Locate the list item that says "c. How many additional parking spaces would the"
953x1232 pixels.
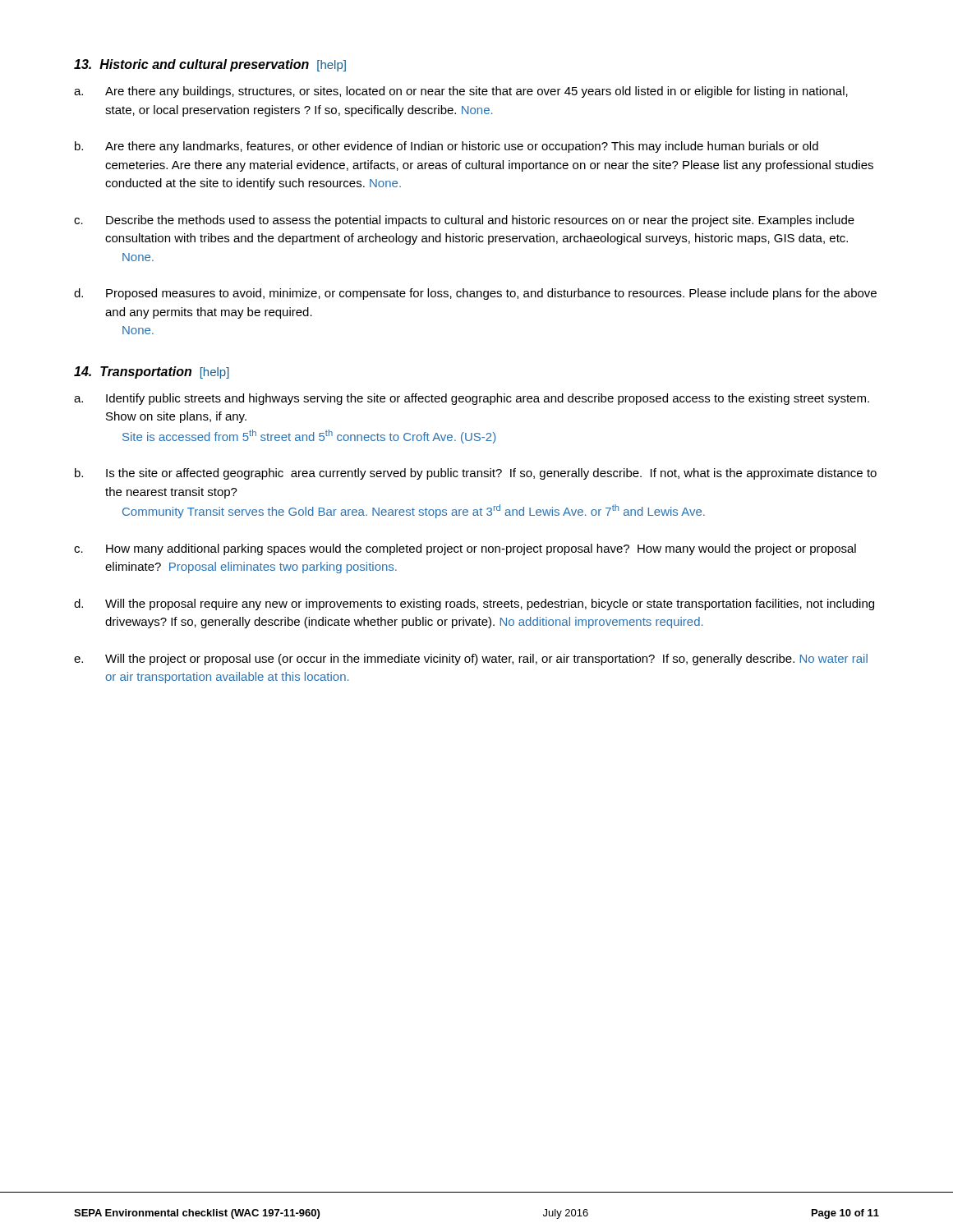(476, 558)
